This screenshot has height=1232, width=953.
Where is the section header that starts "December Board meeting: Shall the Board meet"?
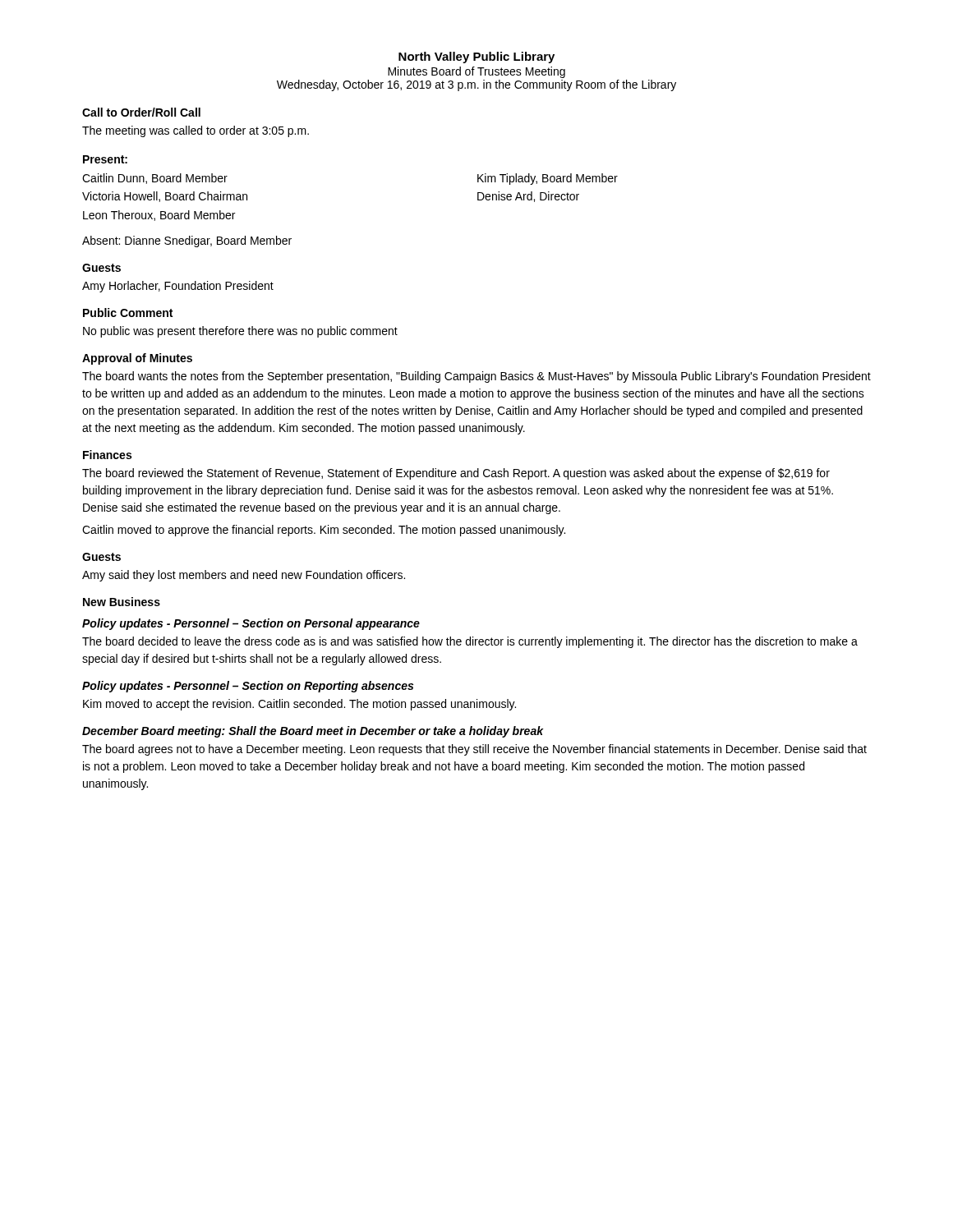tap(313, 731)
